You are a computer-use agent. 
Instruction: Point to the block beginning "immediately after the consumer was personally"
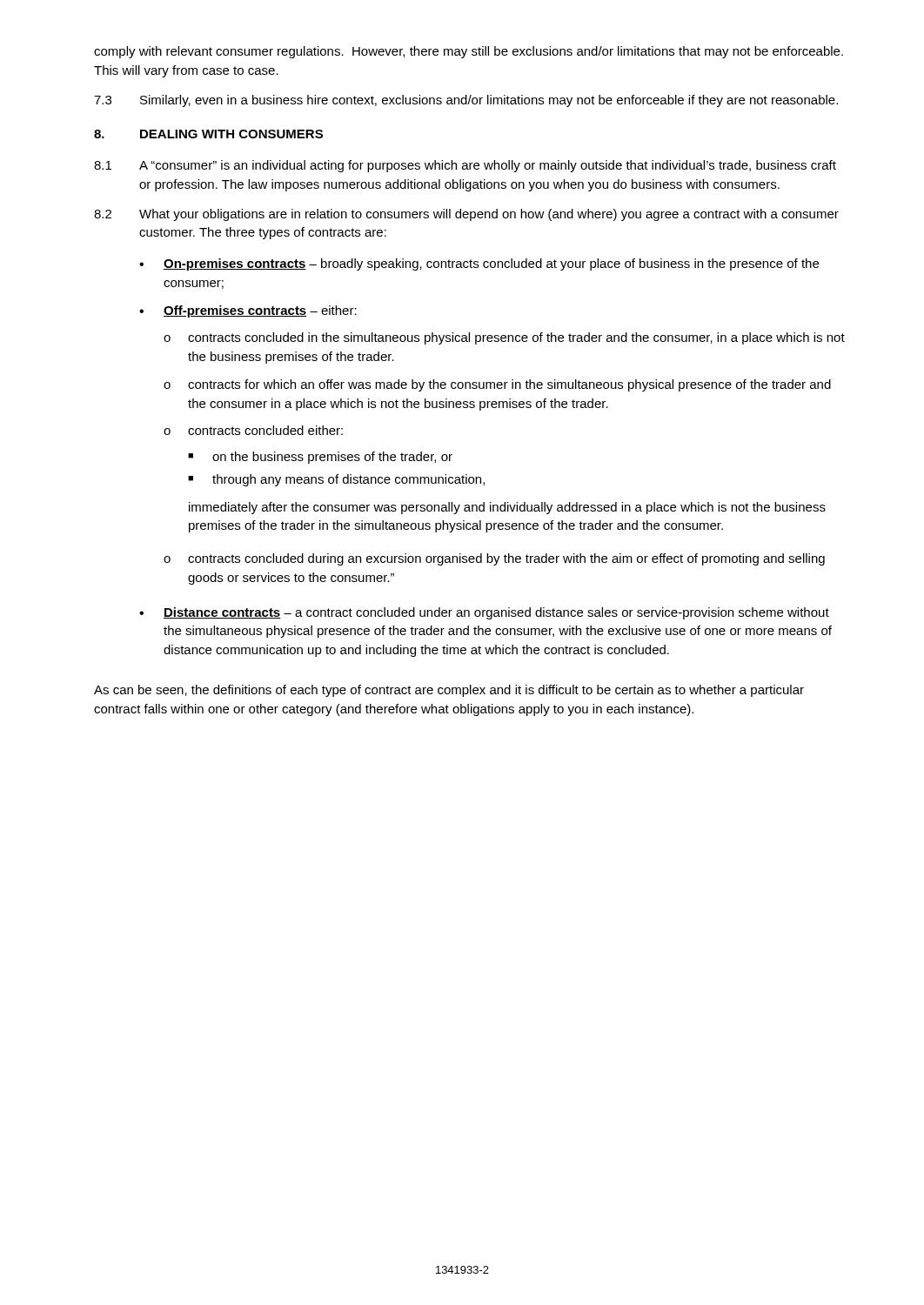pyautogui.click(x=507, y=516)
